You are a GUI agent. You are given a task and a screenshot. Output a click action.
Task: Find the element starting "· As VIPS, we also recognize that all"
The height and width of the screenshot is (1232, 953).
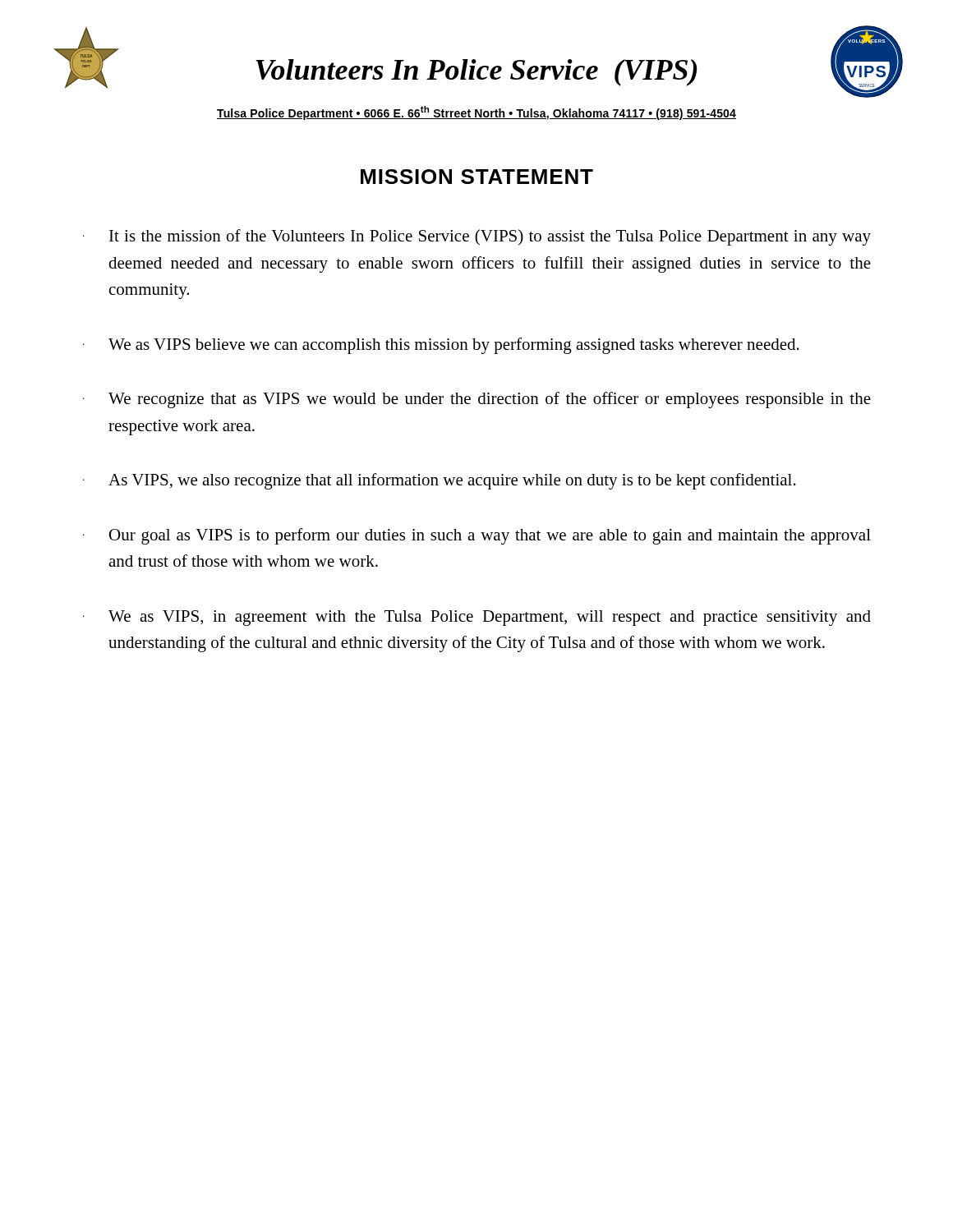(476, 480)
